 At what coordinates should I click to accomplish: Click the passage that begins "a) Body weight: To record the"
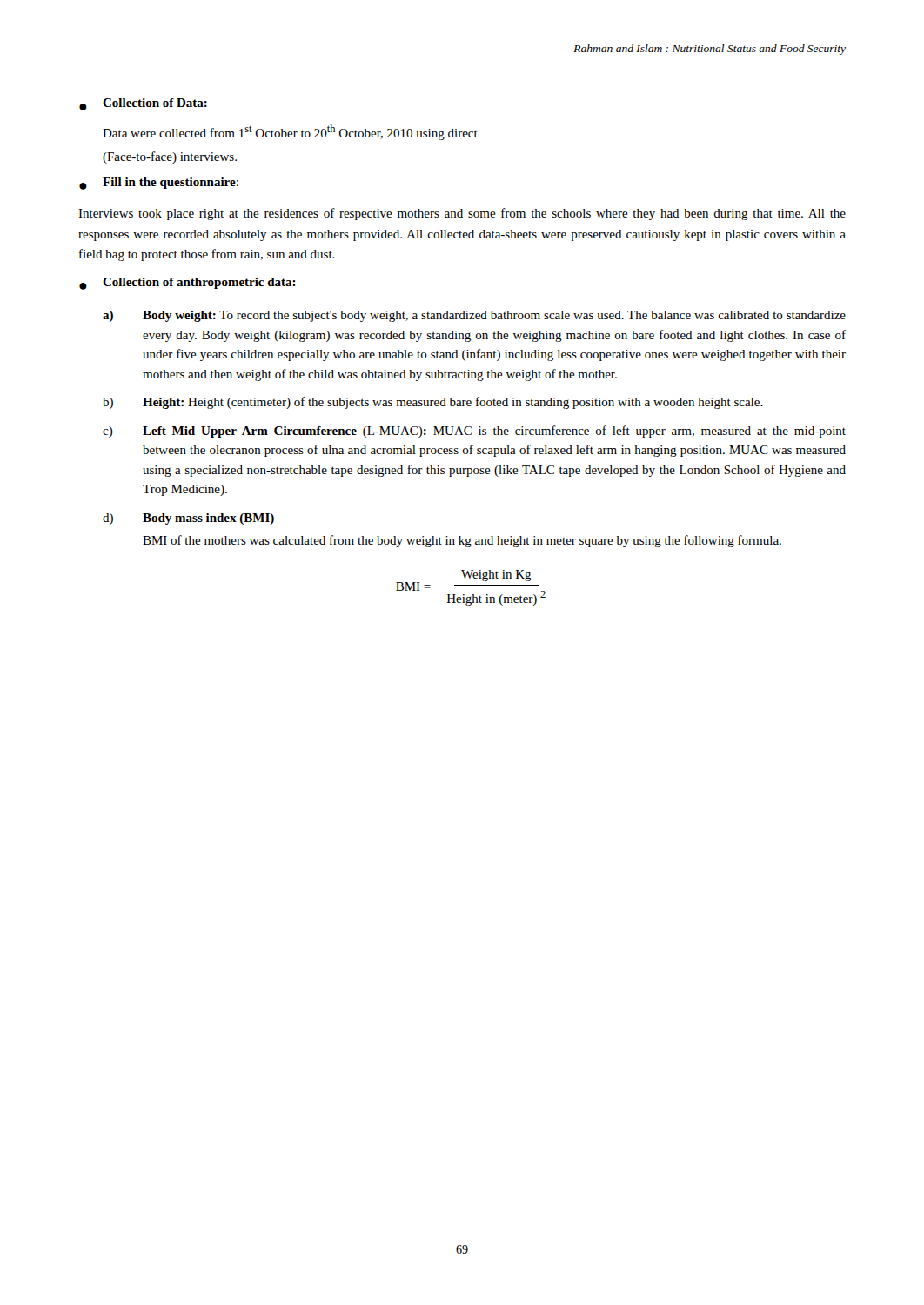pos(474,345)
